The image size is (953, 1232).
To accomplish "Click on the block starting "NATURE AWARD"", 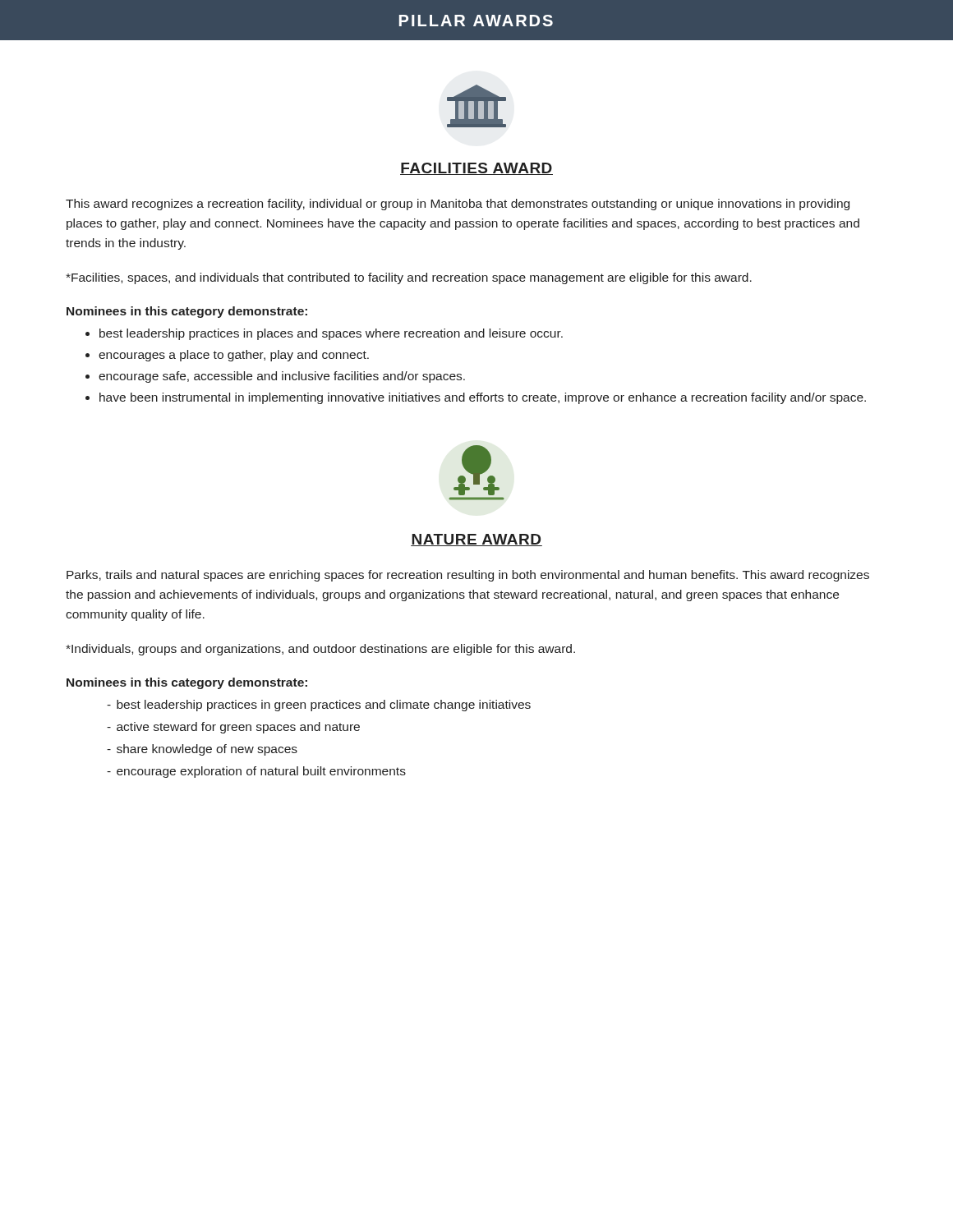I will (x=476, y=539).
